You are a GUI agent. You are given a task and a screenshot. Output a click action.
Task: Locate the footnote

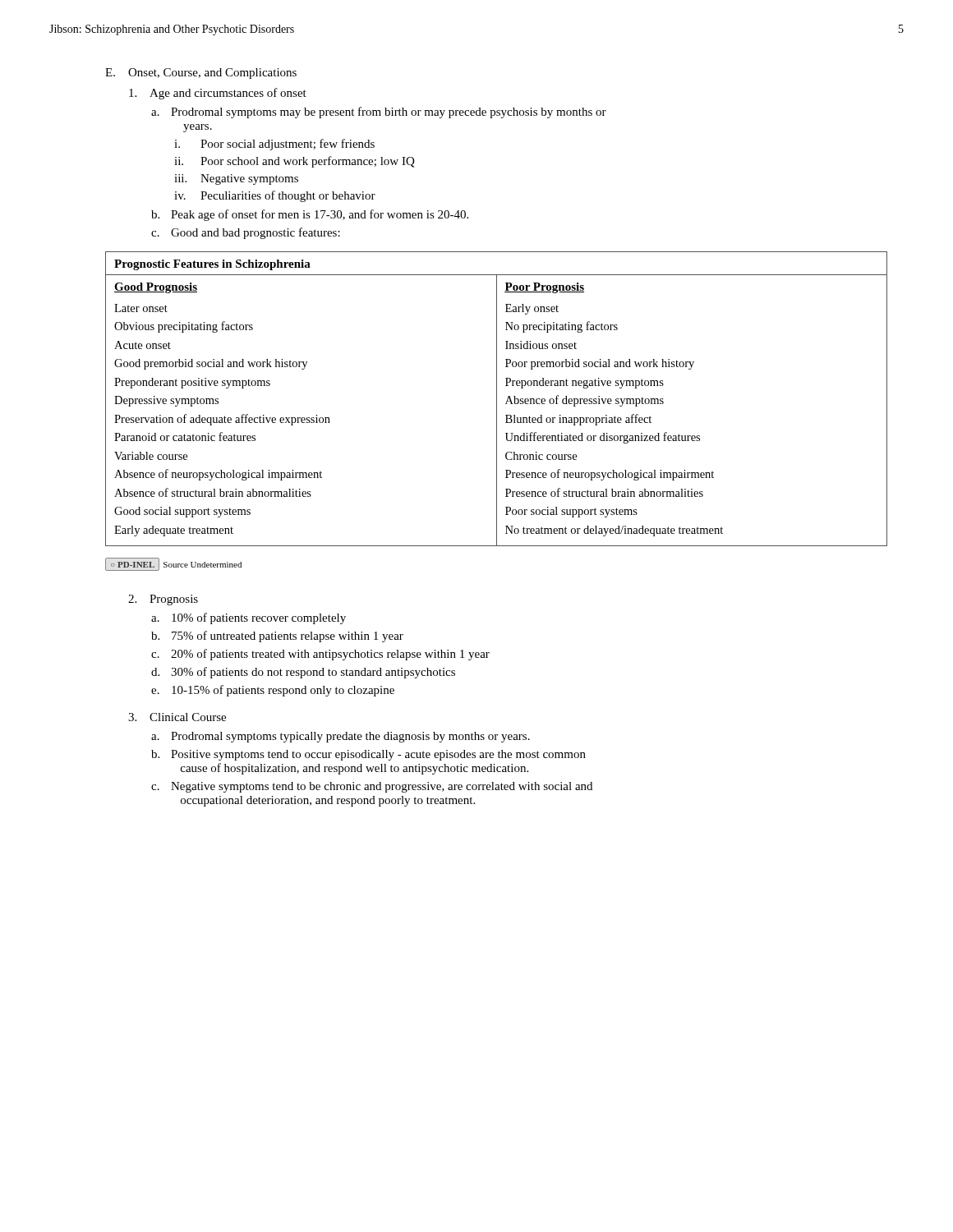(x=174, y=564)
